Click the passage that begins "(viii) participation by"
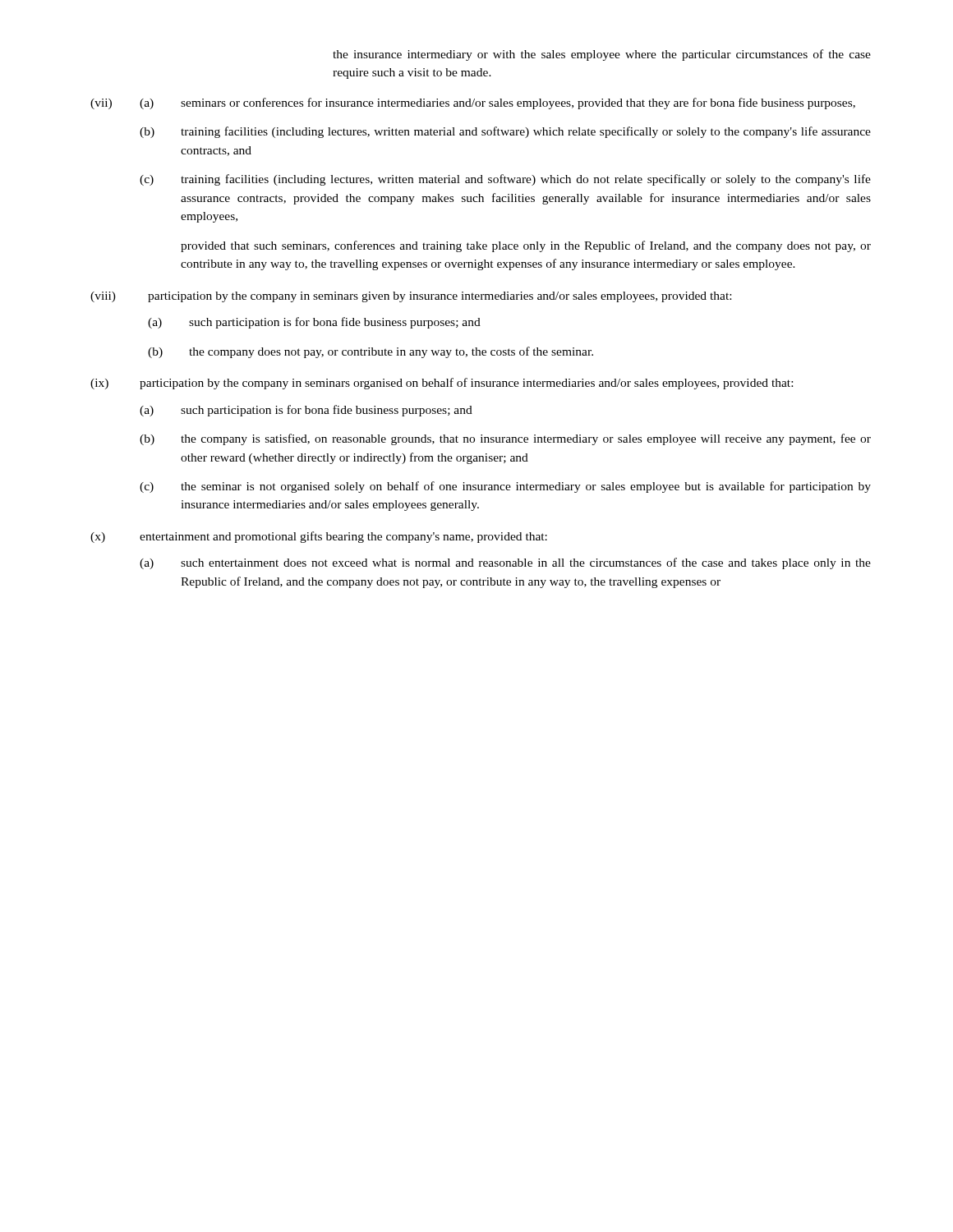 coord(481,296)
